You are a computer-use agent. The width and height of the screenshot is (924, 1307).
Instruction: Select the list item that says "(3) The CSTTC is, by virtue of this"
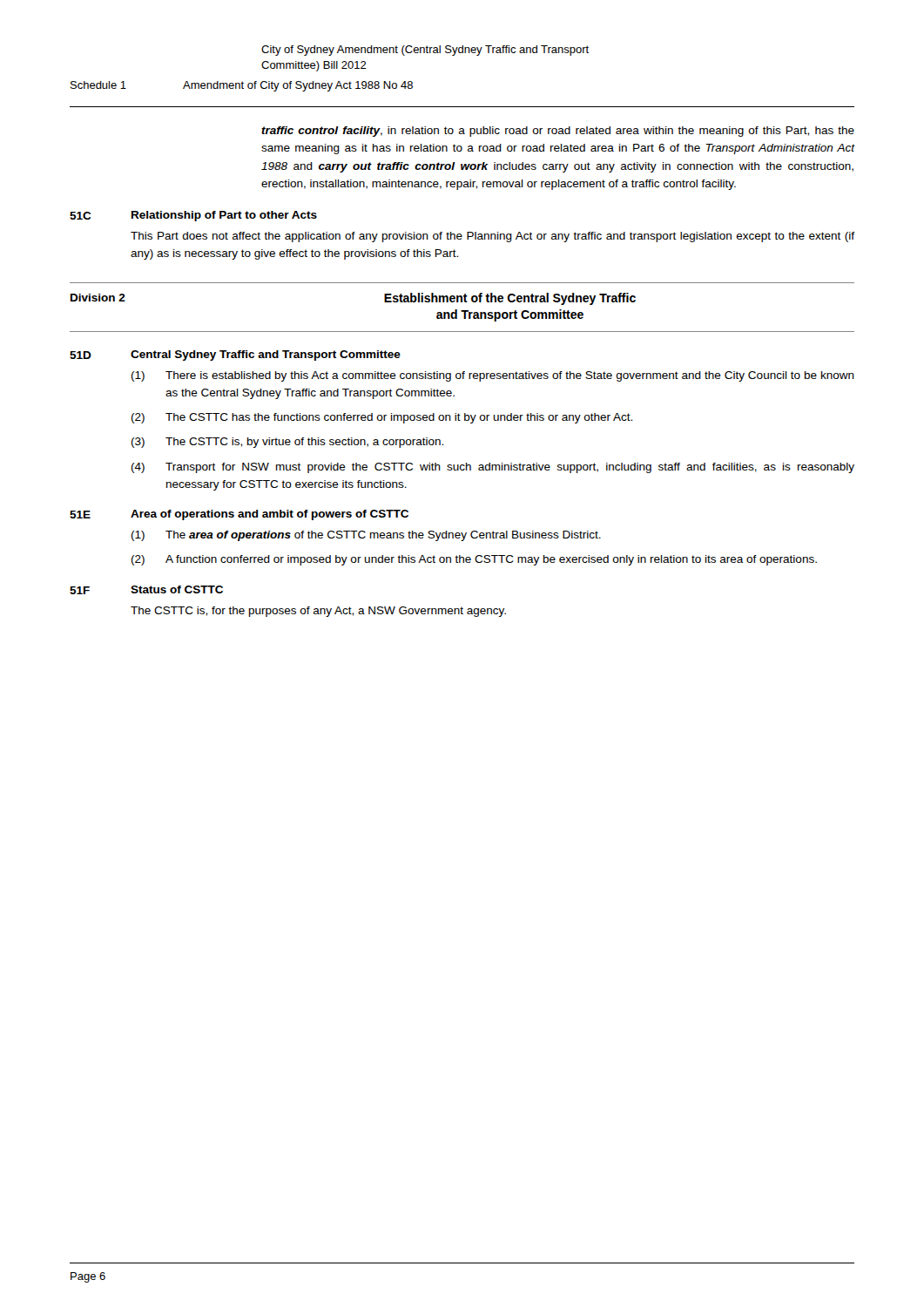(x=287, y=443)
